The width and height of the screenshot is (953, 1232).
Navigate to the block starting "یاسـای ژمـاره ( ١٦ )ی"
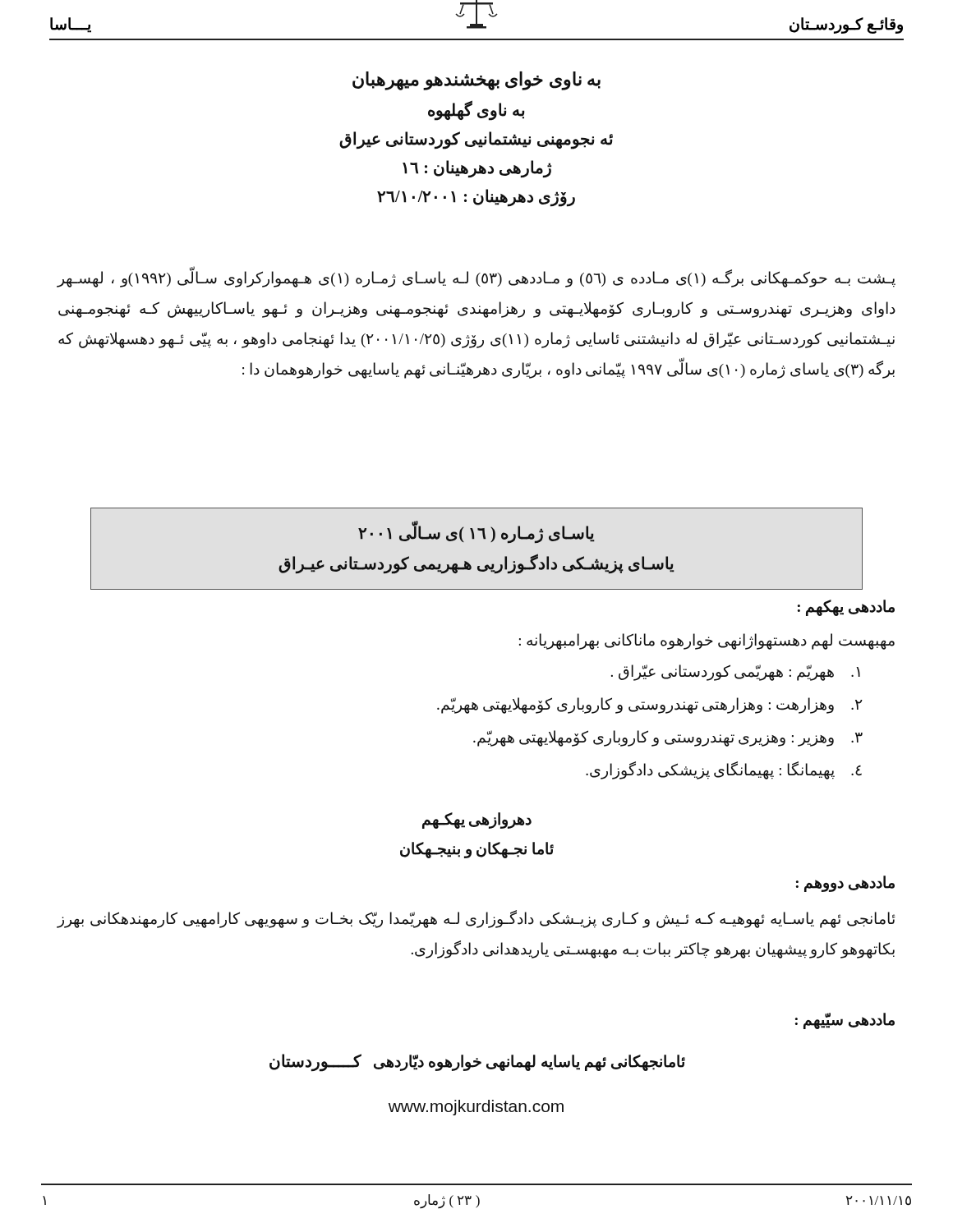(x=476, y=549)
